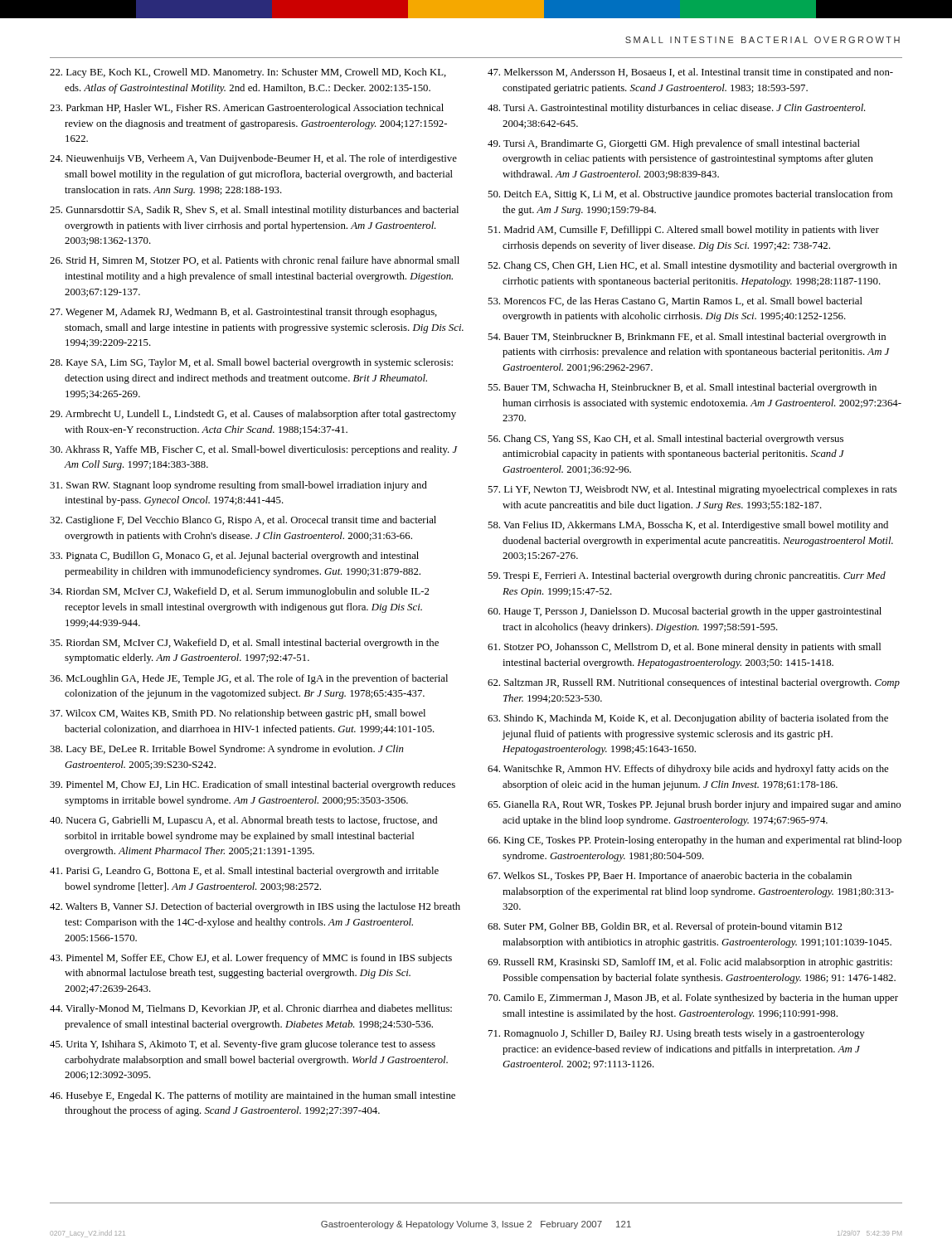Locate the block of text that opens with "Nieuwenhuijs VB, Verheem A, Van Duijvenbode-Beumer"
952x1244 pixels.
click(x=253, y=174)
